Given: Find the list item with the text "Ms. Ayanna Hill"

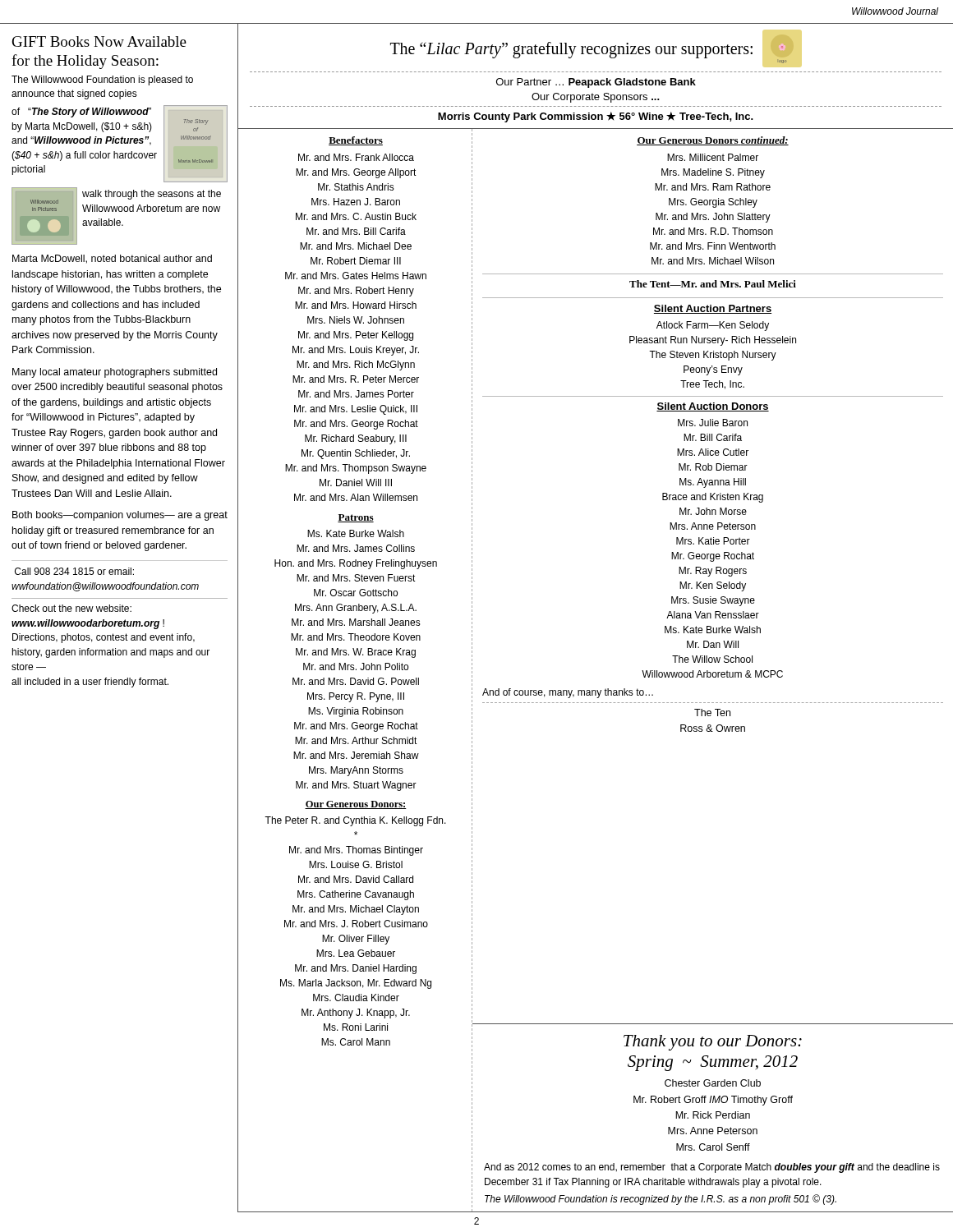Looking at the screenshot, I should coord(713,482).
